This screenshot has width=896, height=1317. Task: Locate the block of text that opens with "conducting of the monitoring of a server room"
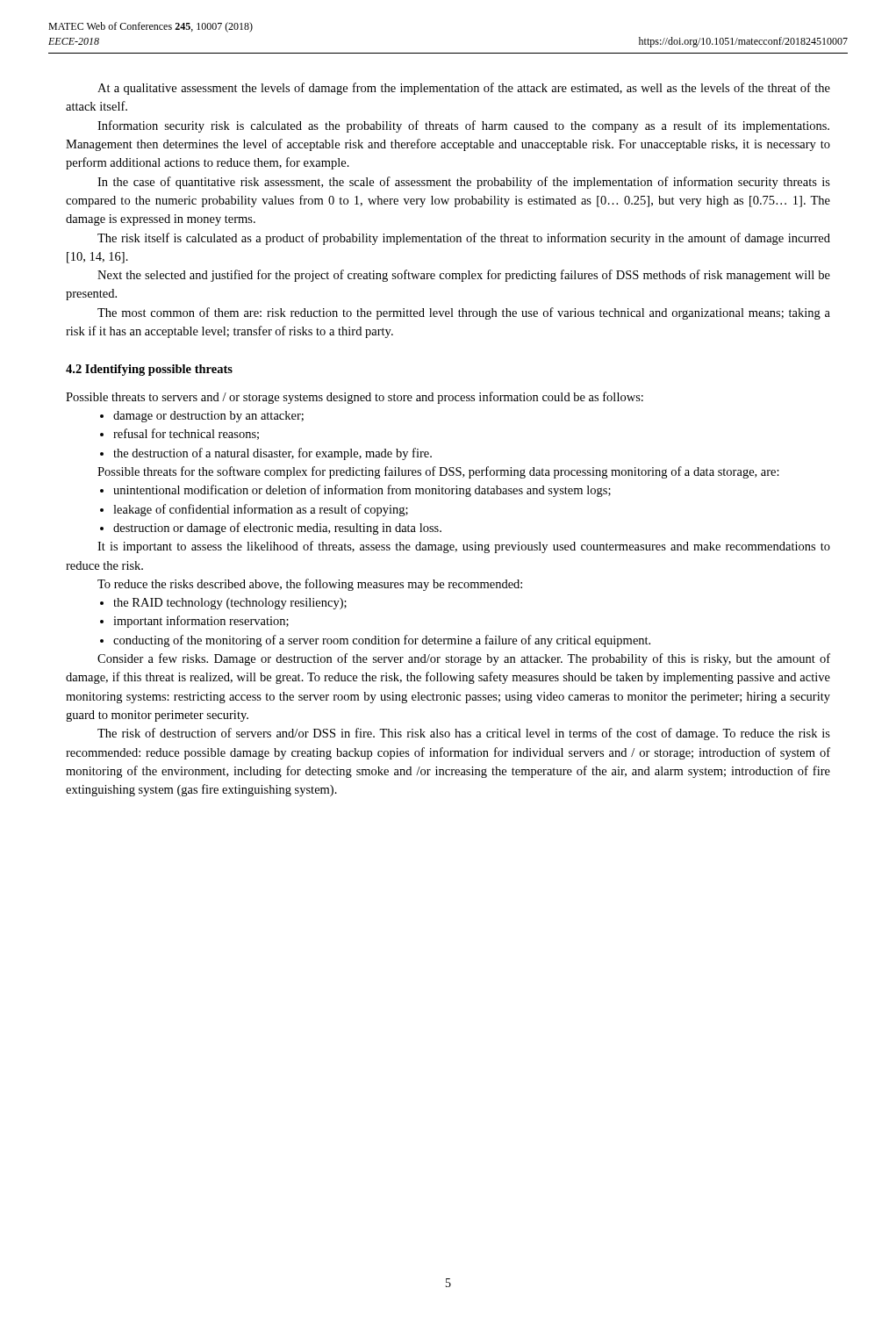pos(382,640)
